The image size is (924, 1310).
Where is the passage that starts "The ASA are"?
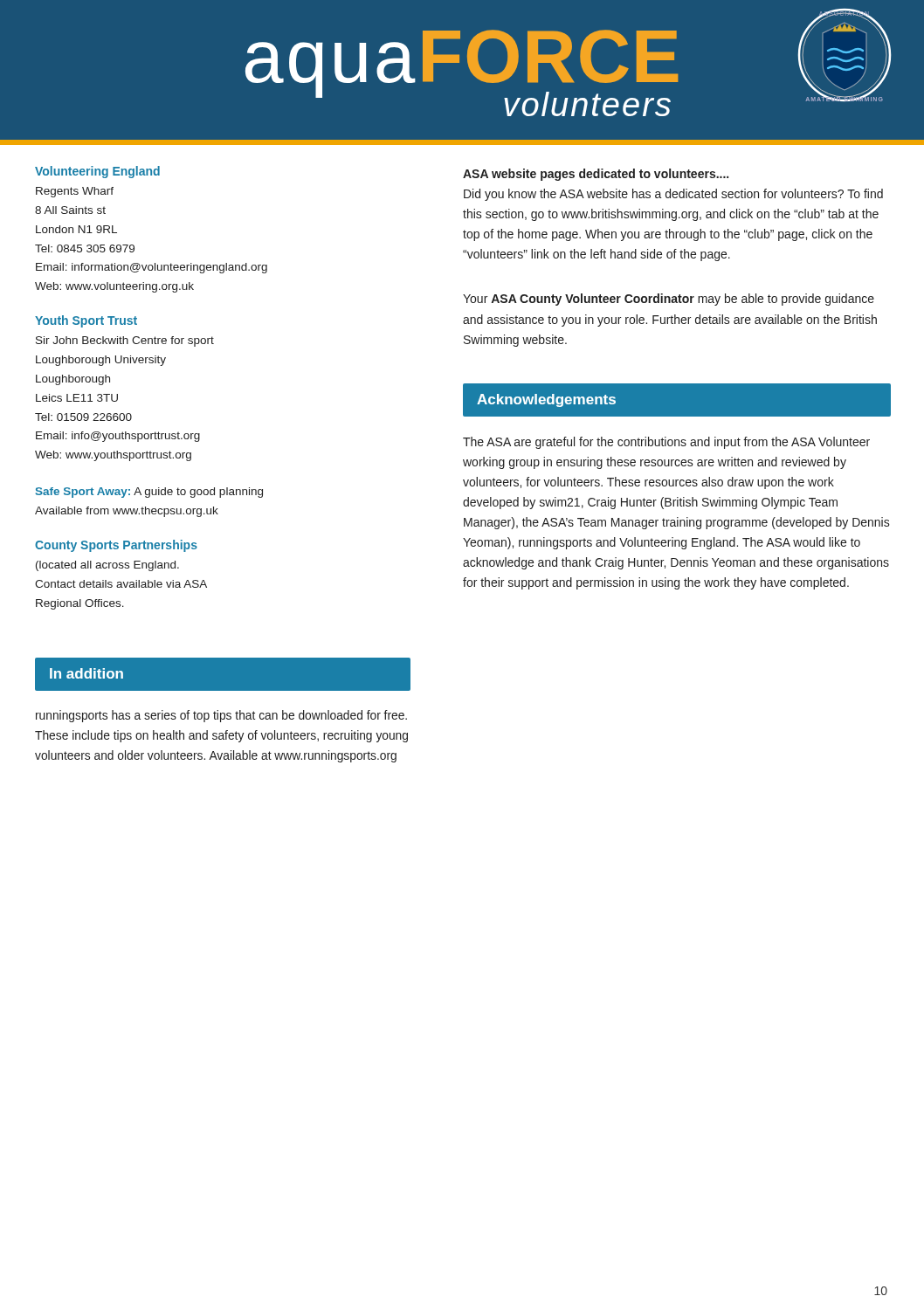(676, 512)
